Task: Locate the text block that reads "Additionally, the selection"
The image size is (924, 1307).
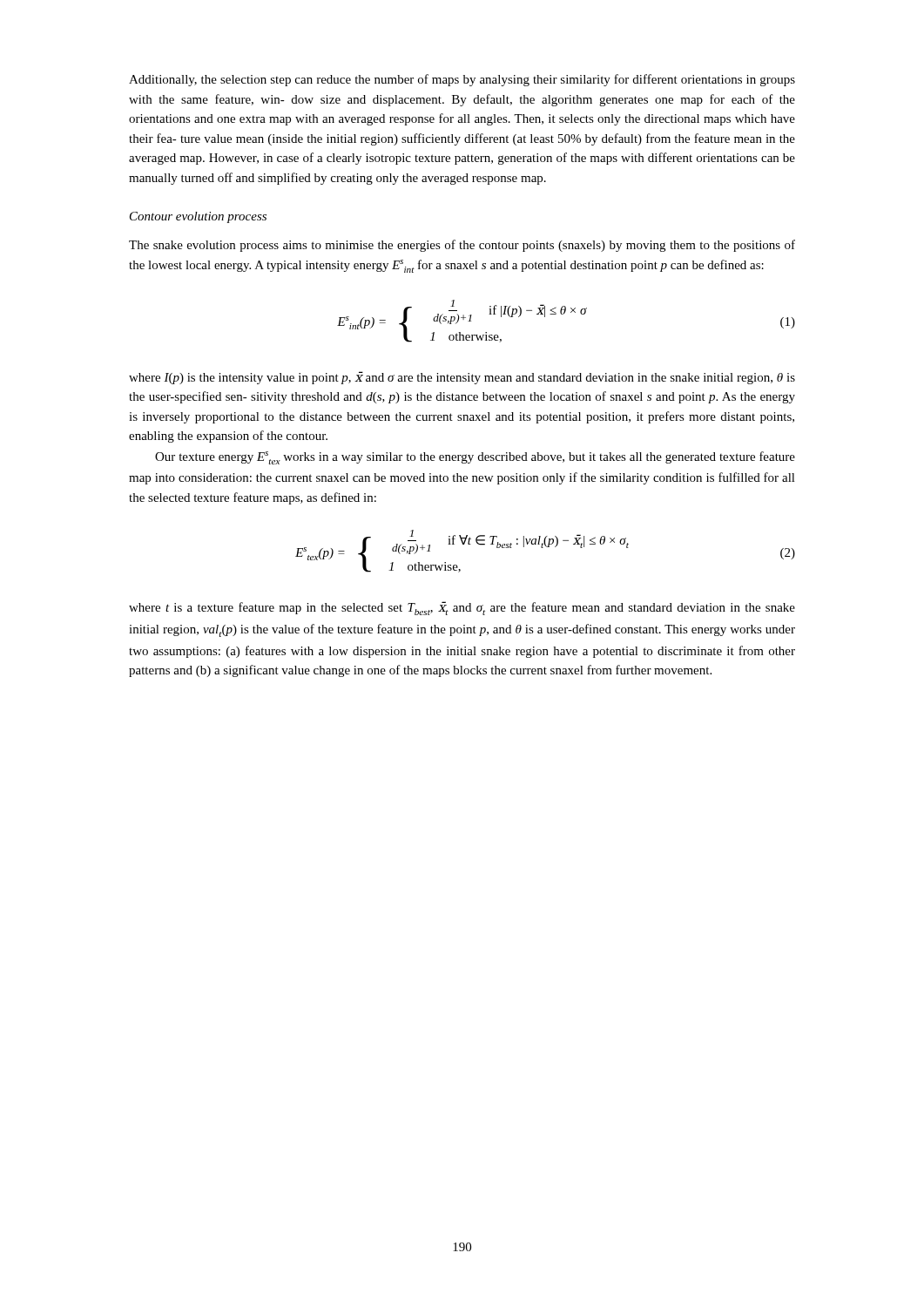Action: (462, 128)
